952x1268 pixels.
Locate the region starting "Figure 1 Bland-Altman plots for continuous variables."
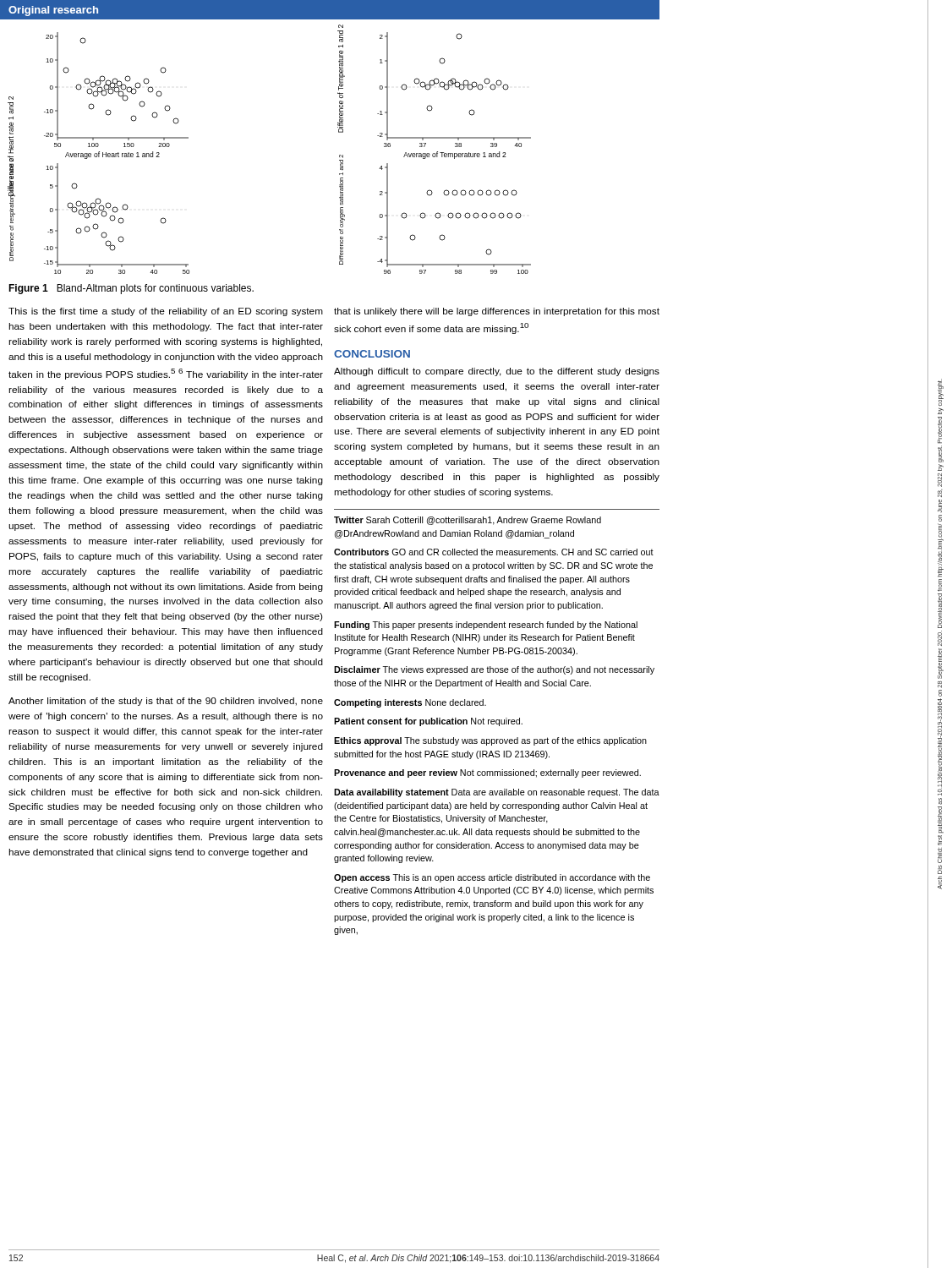coord(131,288)
